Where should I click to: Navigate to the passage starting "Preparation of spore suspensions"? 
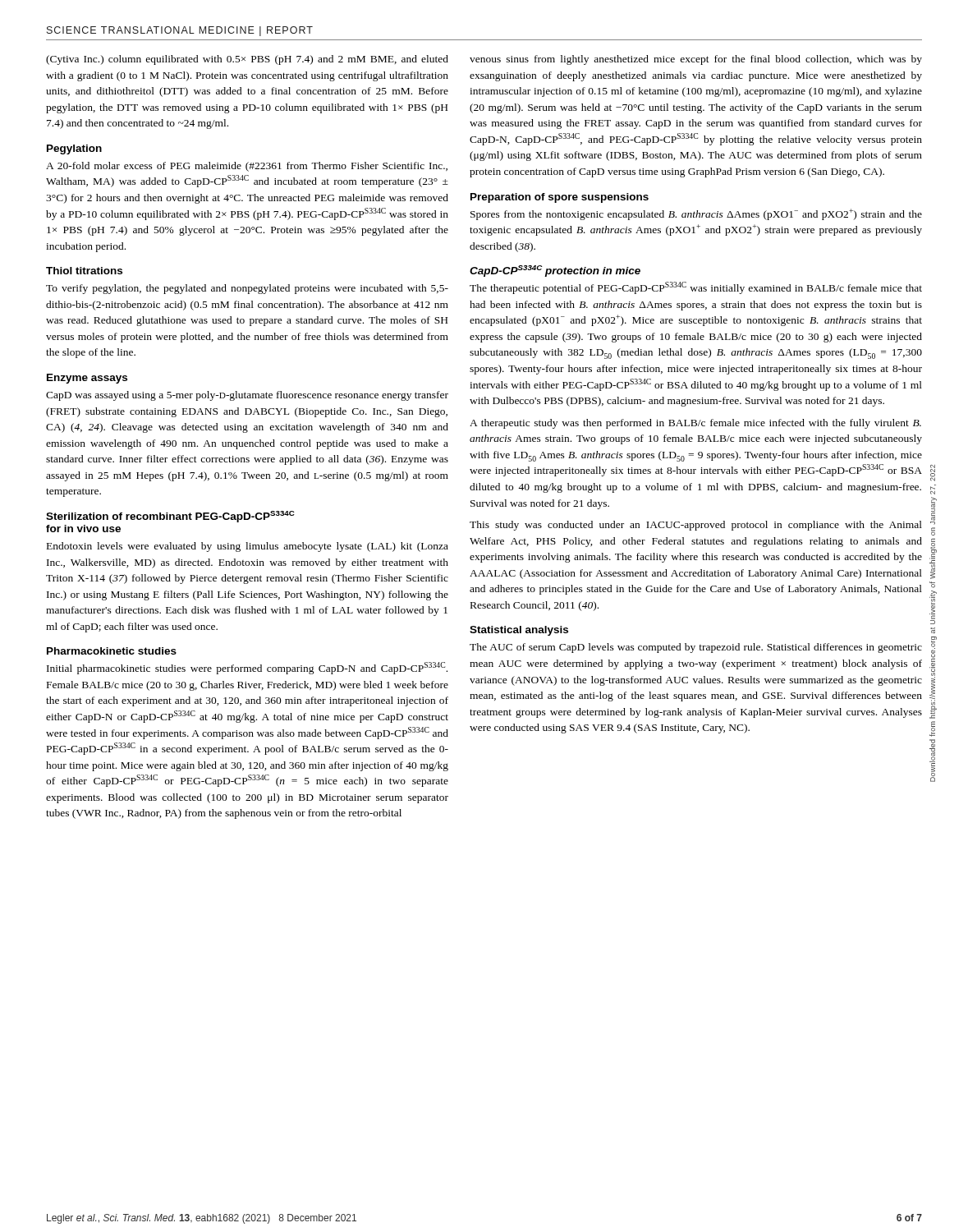559,196
